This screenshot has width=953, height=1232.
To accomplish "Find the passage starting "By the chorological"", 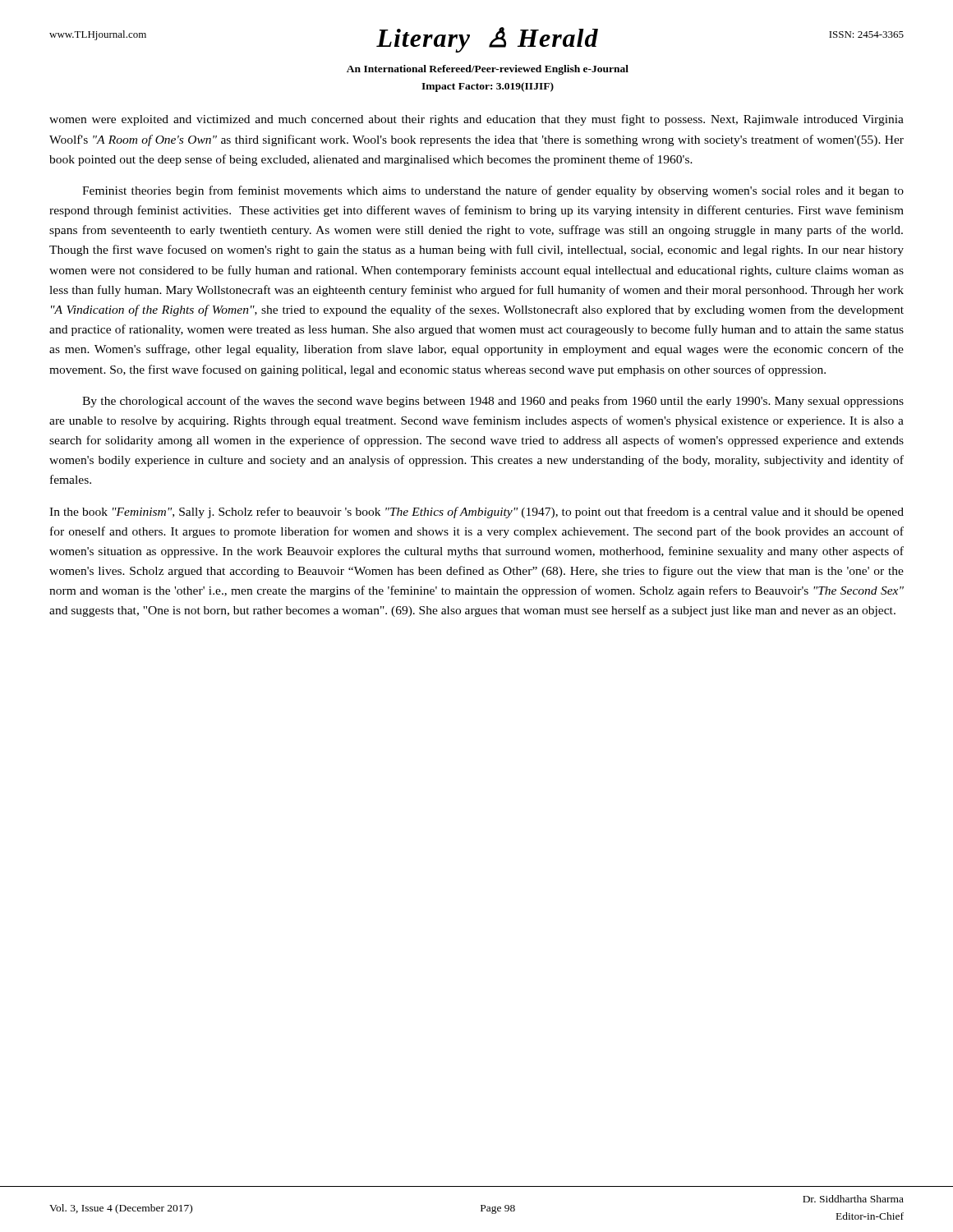I will click(476, 440).
